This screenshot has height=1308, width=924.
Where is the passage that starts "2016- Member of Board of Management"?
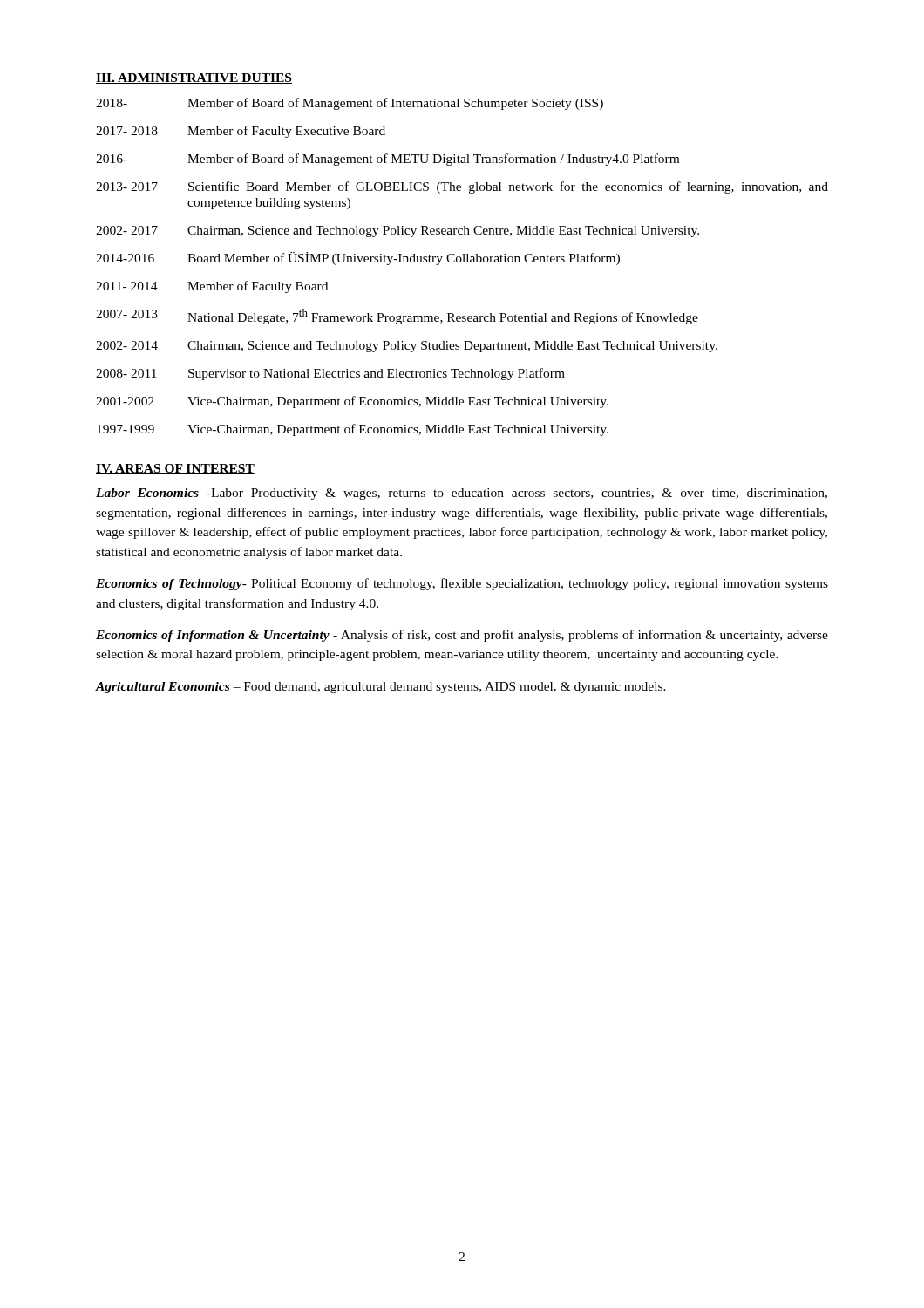click(462, 159)
